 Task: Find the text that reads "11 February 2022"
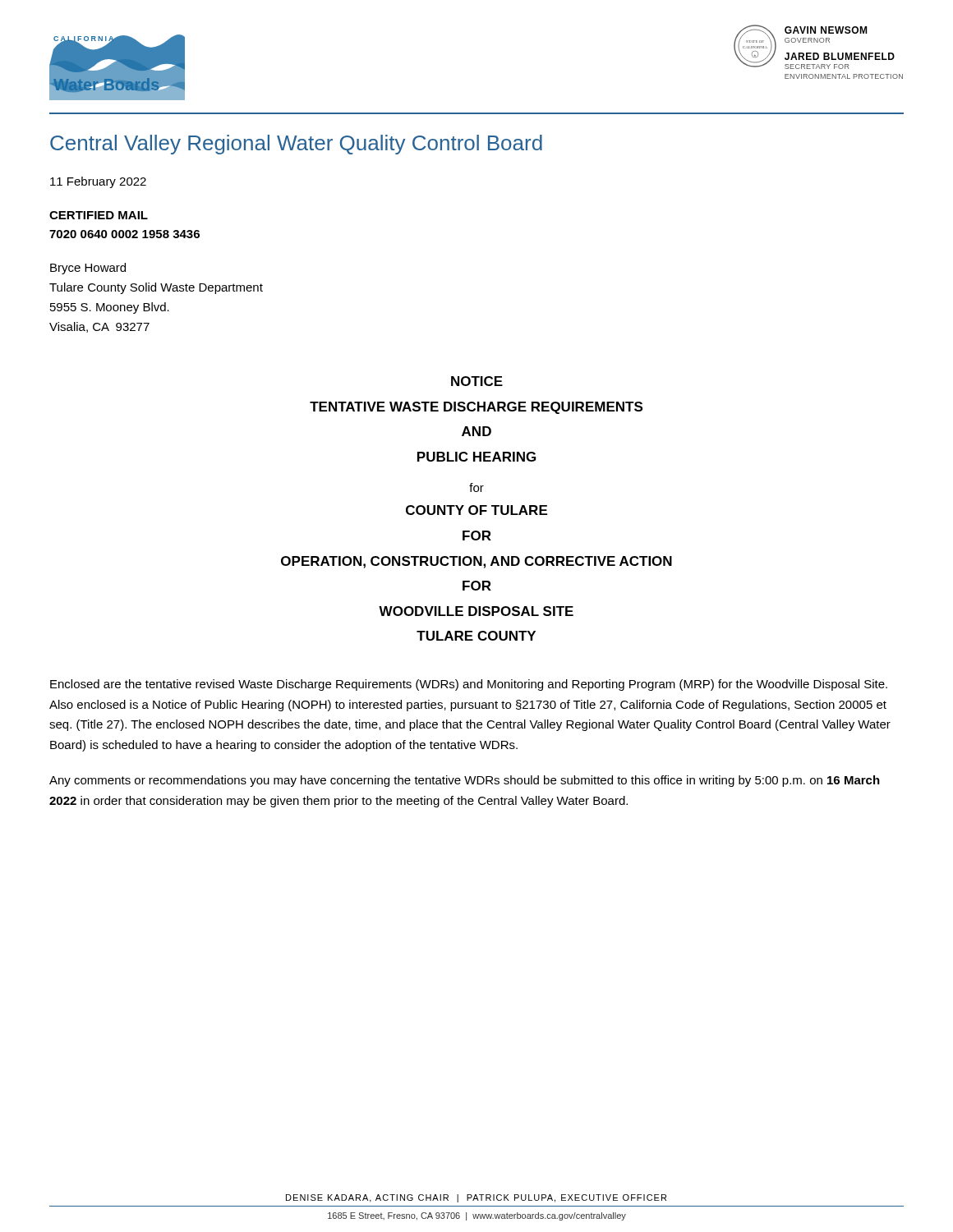pyautogui.click(x=98, y=181)
